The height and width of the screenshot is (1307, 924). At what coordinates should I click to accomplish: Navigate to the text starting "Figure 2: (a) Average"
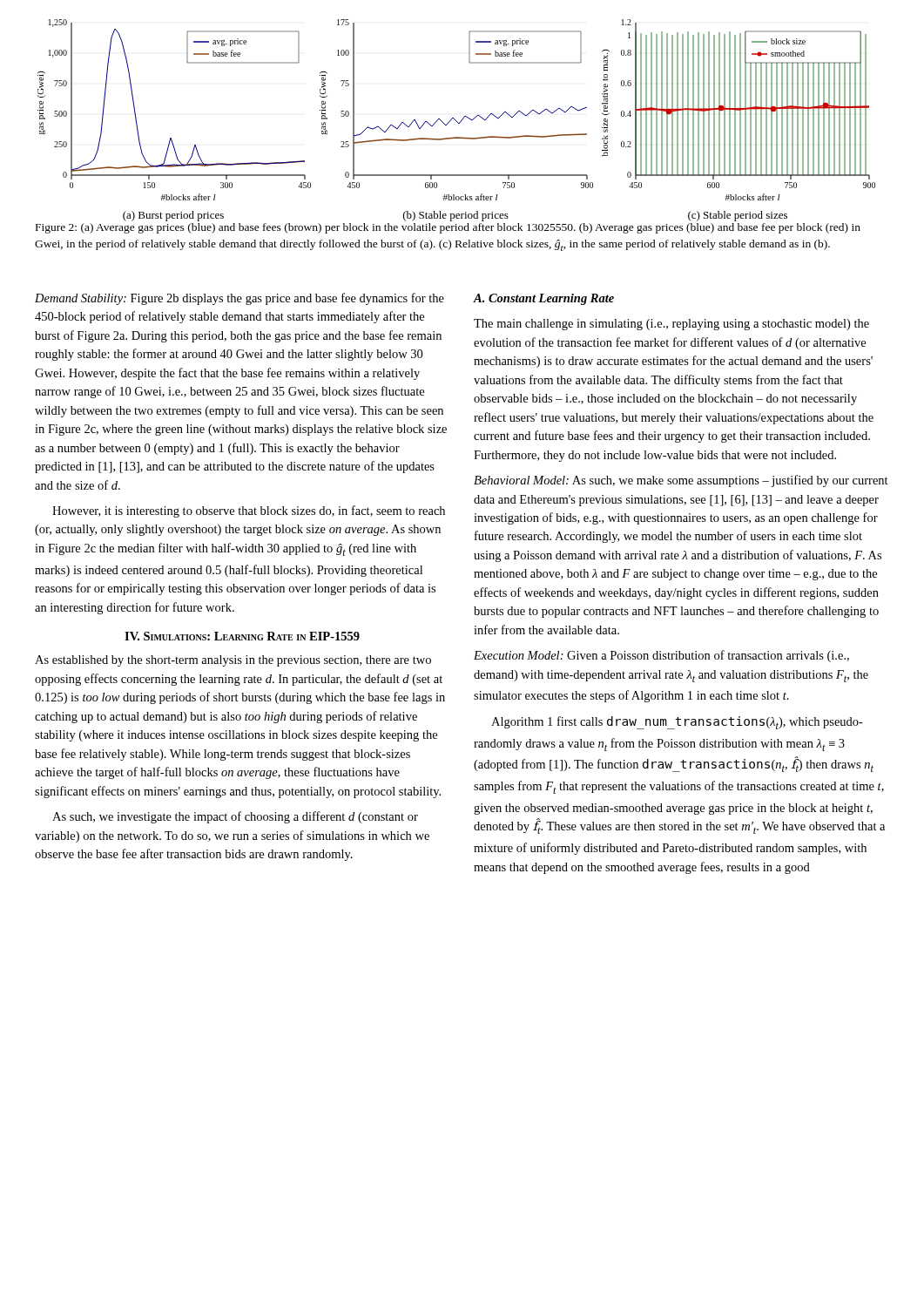pos(448,236)
